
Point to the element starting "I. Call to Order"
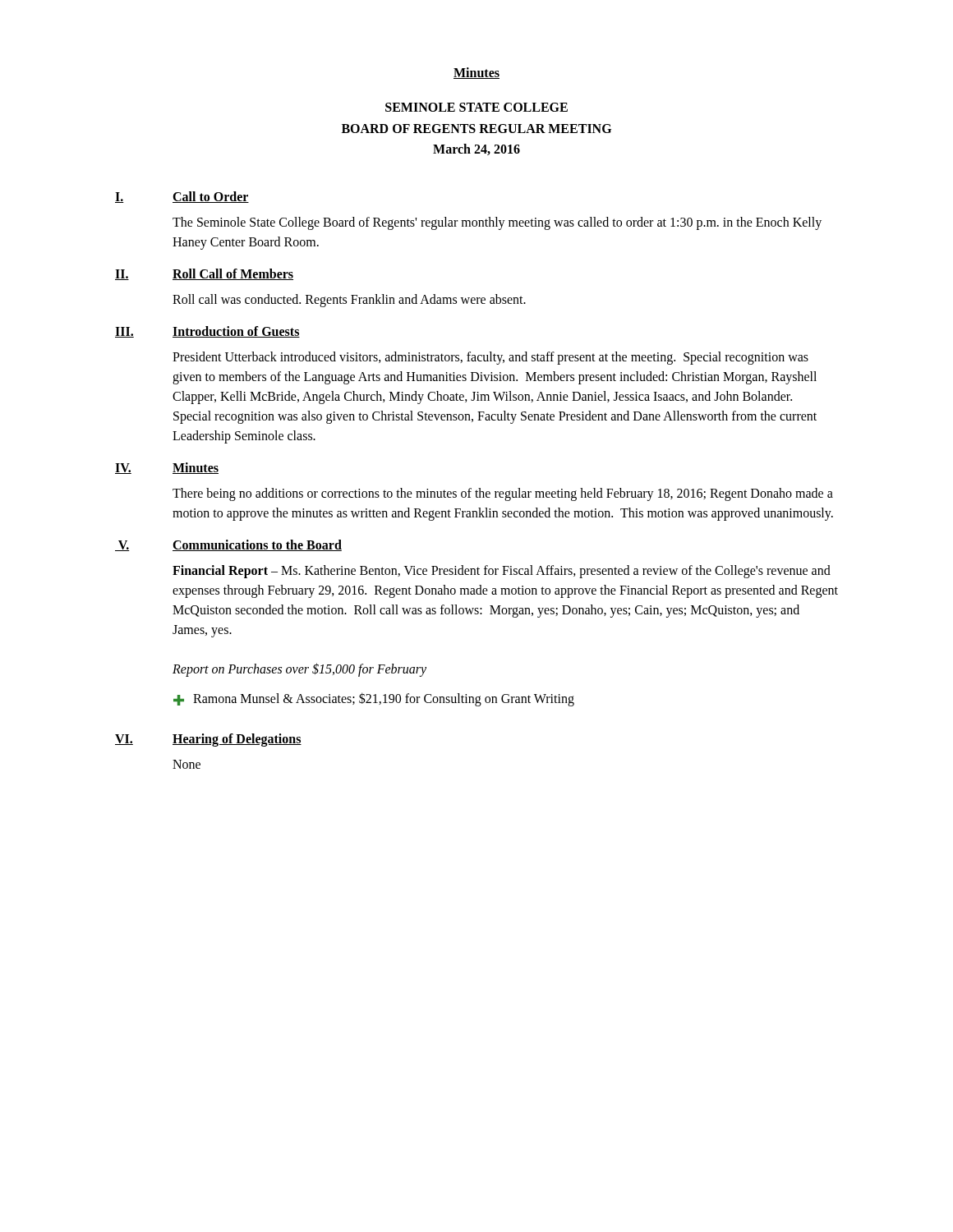(182, 197)
